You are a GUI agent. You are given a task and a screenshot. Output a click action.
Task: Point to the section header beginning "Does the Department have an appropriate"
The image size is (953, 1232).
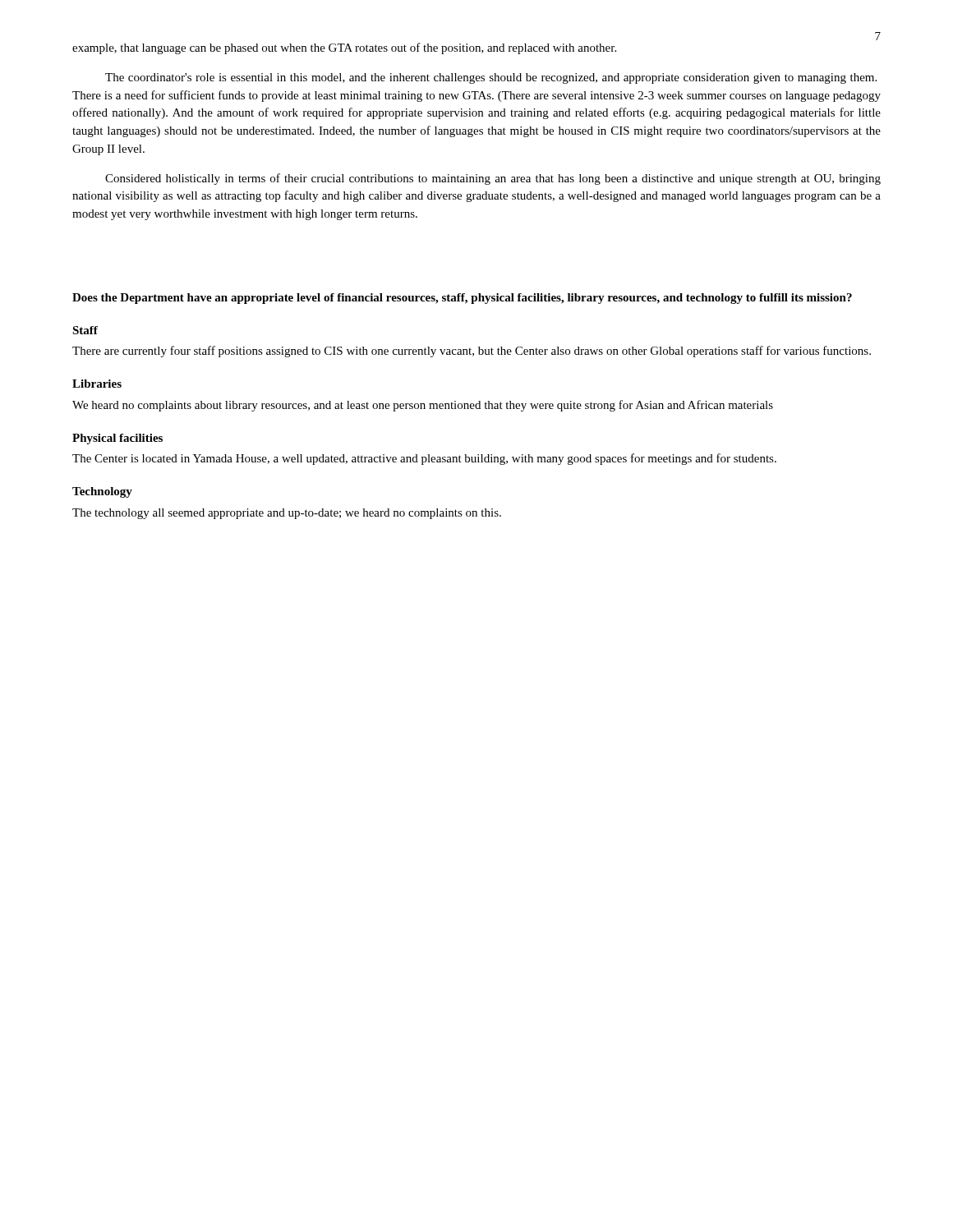(476, 298)
